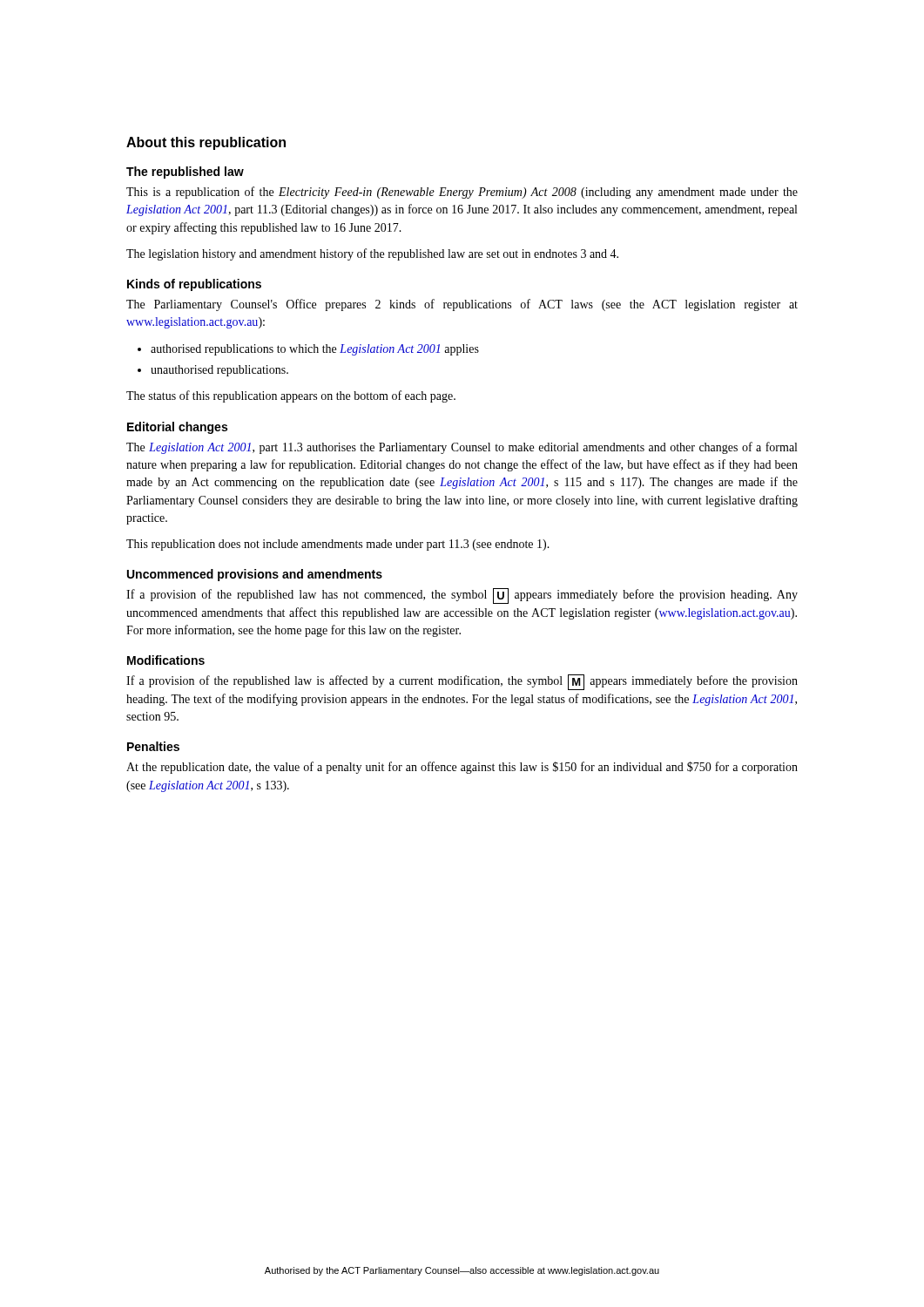Screen dimensions: 1307x924
Task: Point to the block beginning "authorised republications to which the Legislation"
Action: (x=462, y=349)
